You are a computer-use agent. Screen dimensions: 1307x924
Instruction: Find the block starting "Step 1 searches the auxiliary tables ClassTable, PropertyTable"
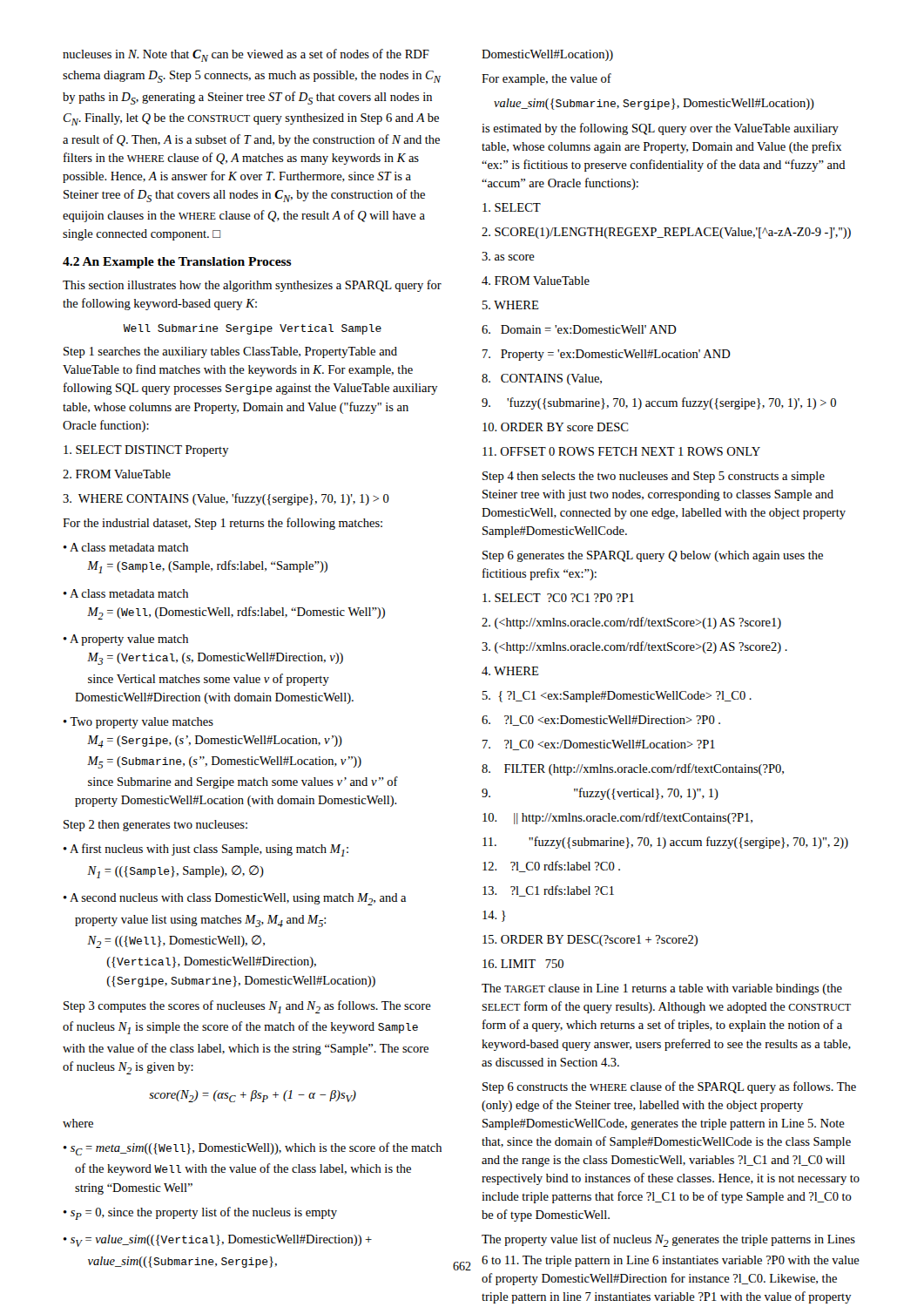pos(253,389)
